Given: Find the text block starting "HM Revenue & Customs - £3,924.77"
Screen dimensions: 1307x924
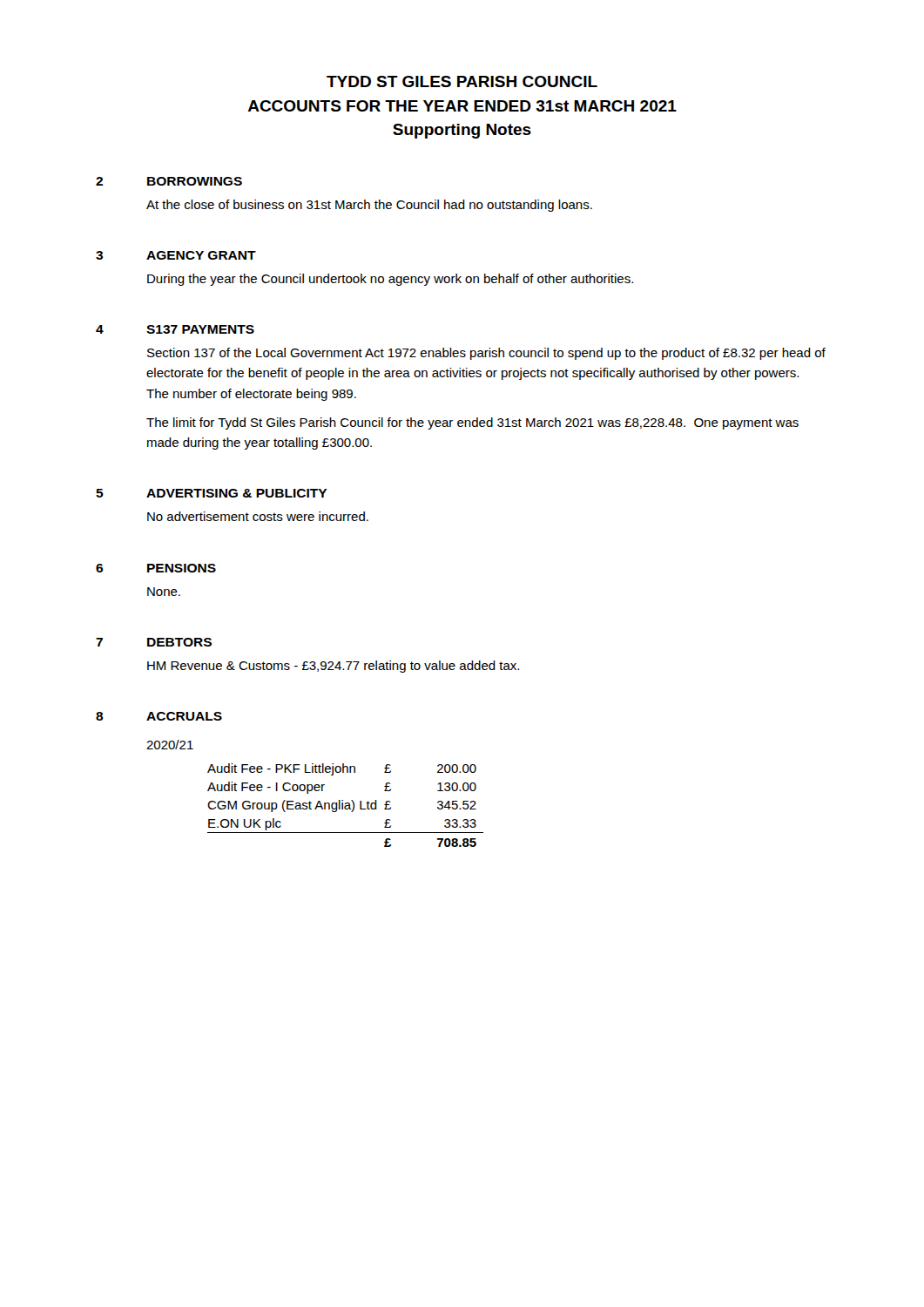Looking at the screenshot, I should point(333,665).
